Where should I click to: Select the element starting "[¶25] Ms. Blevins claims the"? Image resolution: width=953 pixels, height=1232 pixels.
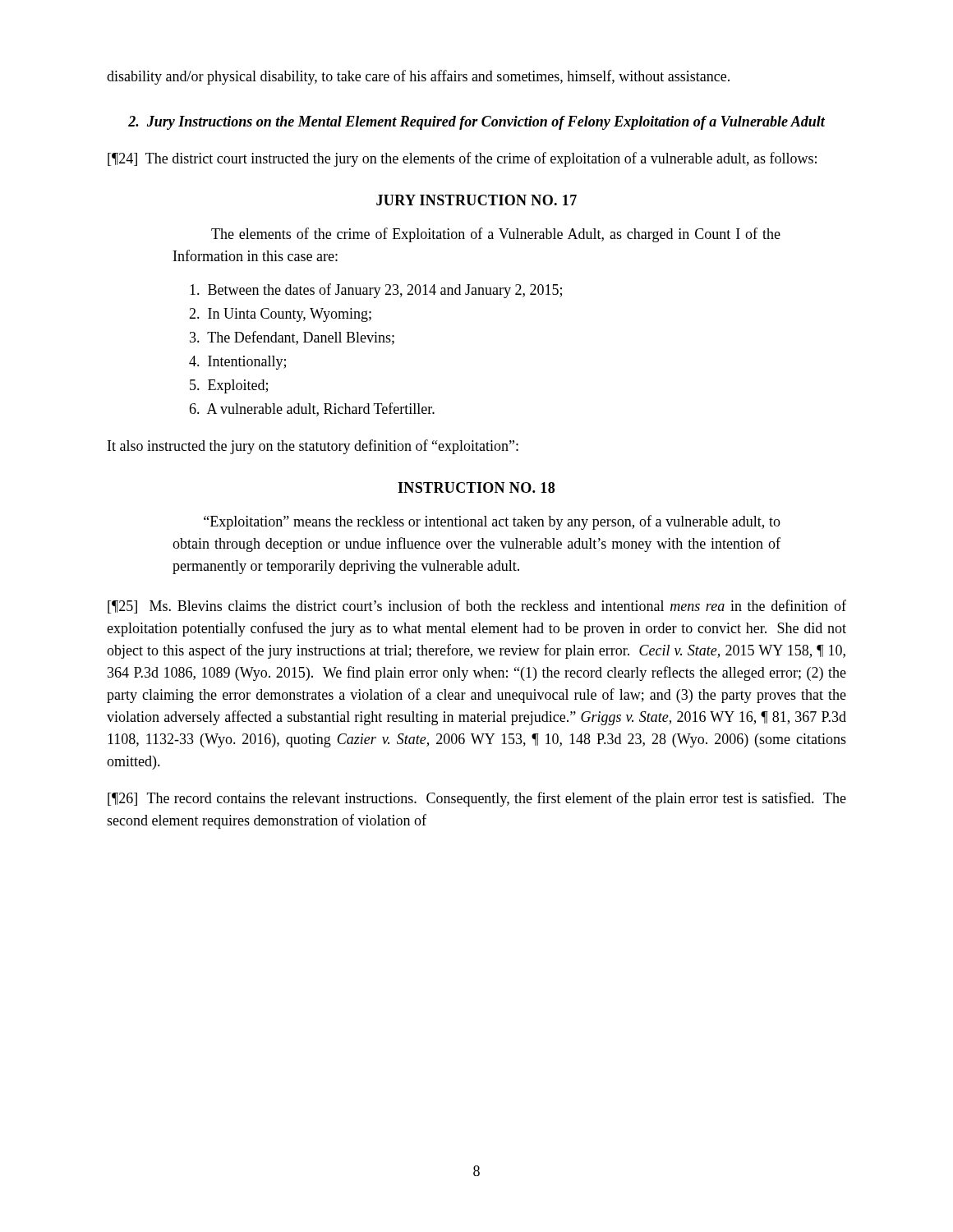pos(476,684)
